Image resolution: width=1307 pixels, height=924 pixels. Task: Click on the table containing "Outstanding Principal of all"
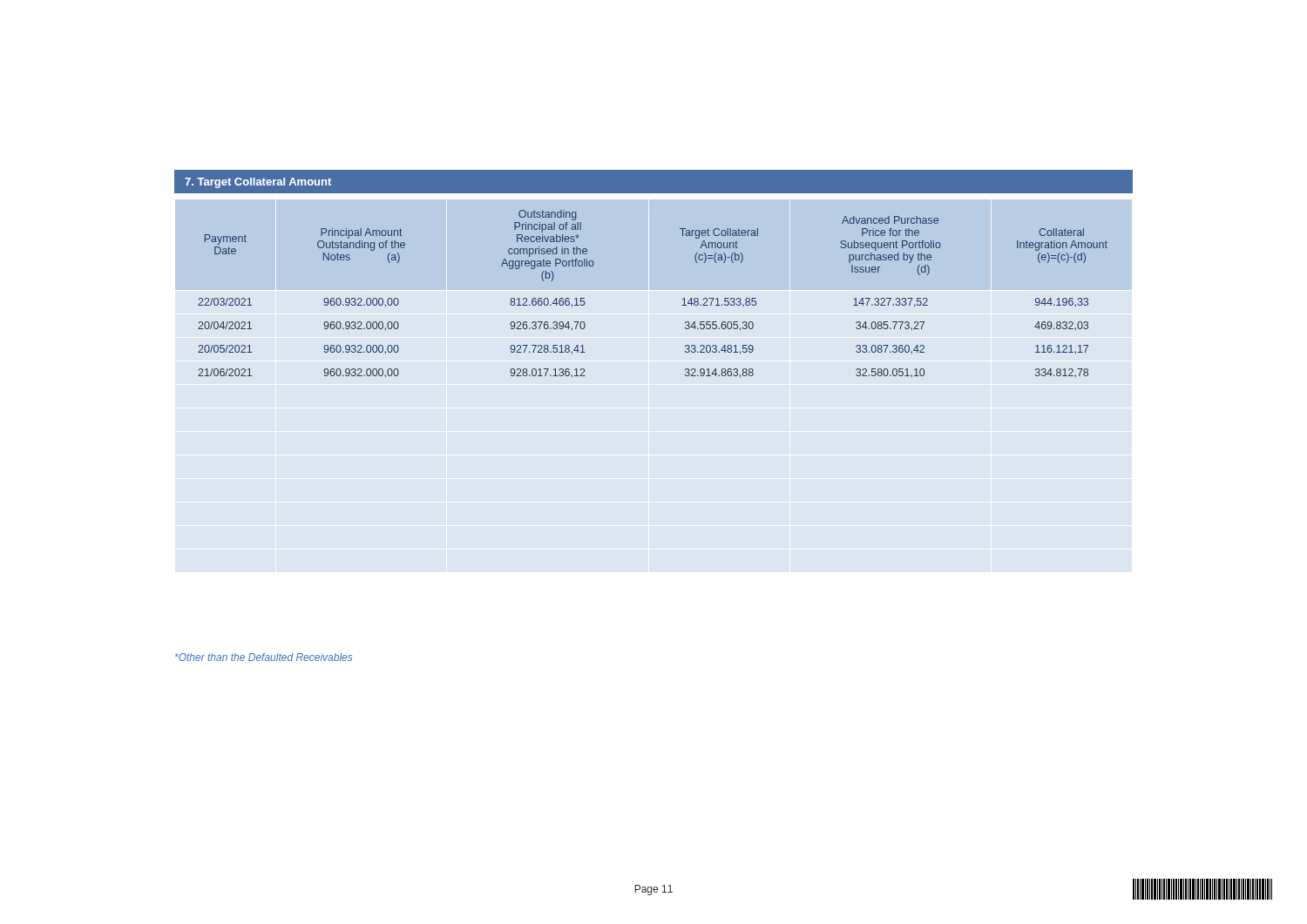654,386
